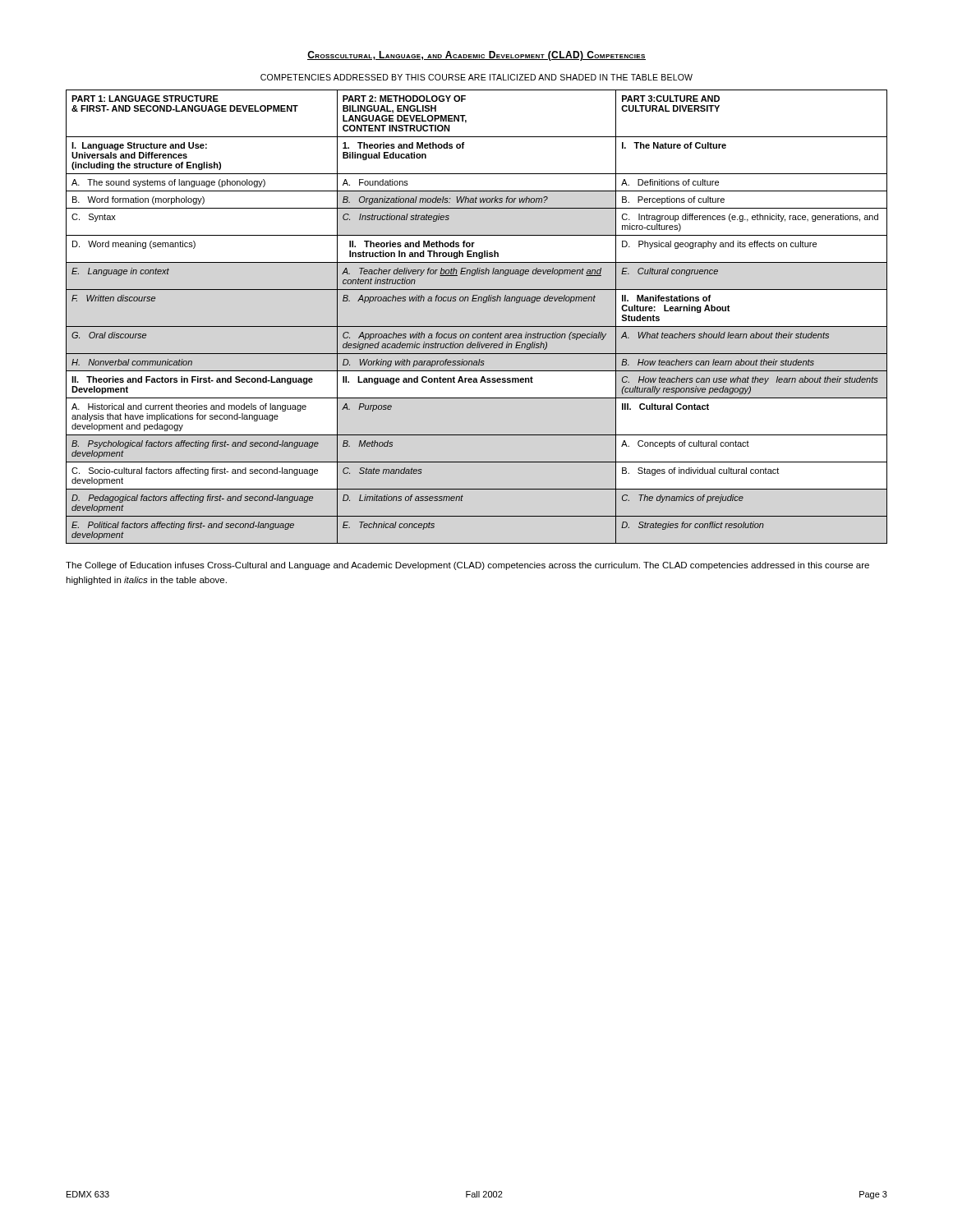Find the region starting "Crosscultural, Language, and Academic Development"
Image resolution: width=953 pixels, height=1232 pixels.
[x=476, y=55]
